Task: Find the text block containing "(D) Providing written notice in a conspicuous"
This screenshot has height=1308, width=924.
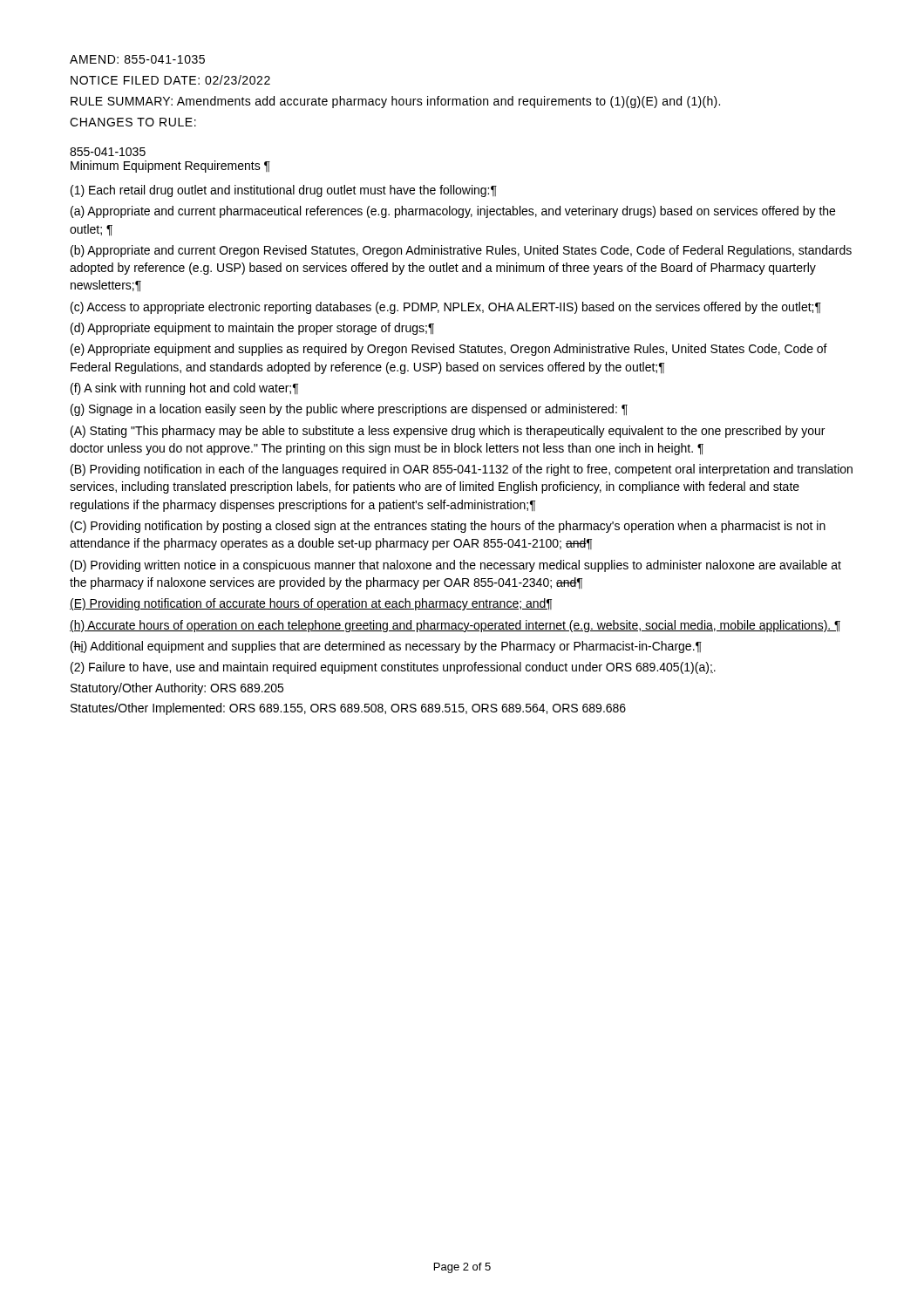Action: [455, 574]
